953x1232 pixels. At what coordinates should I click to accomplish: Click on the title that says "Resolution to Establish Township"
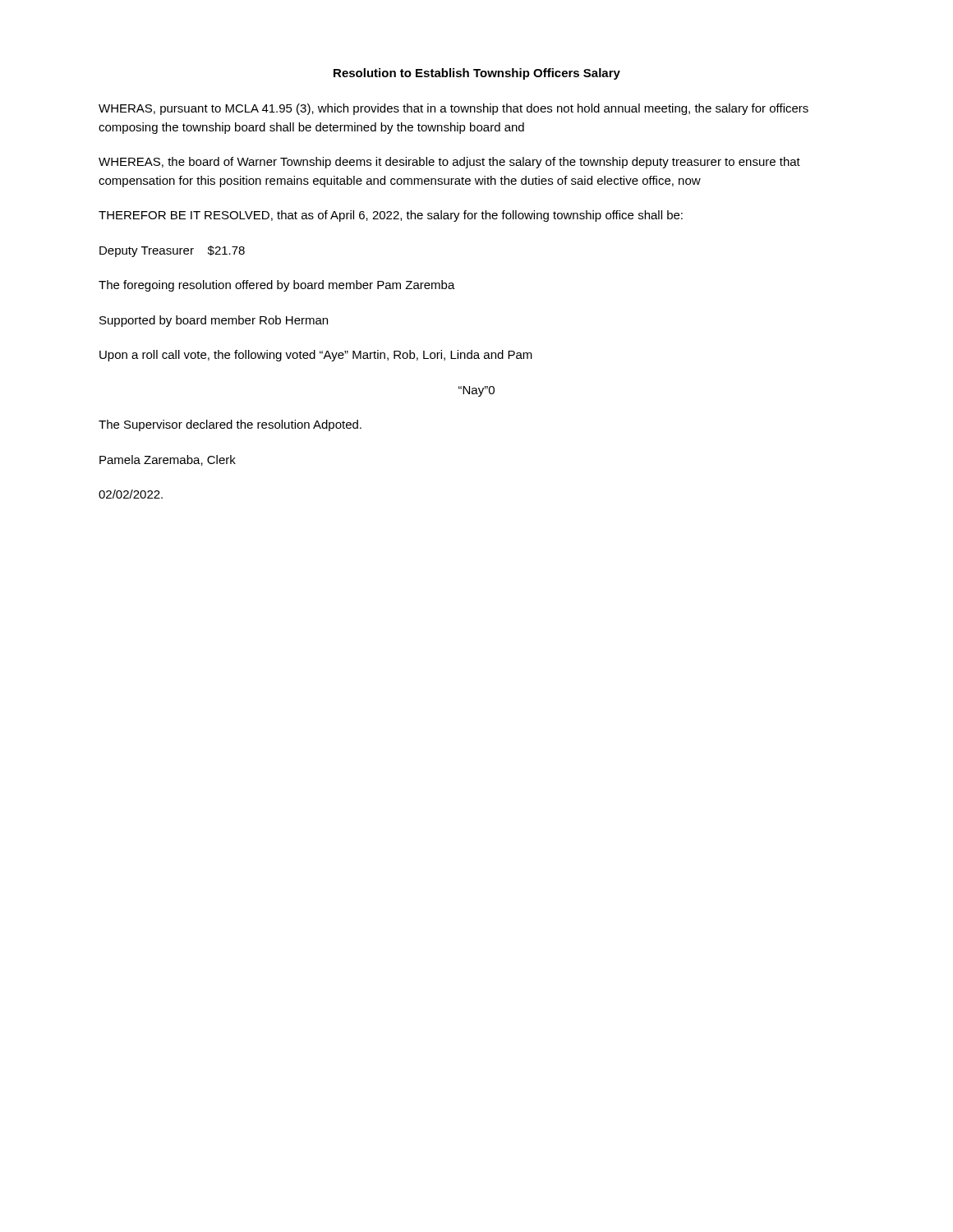[x=476, y=73]
